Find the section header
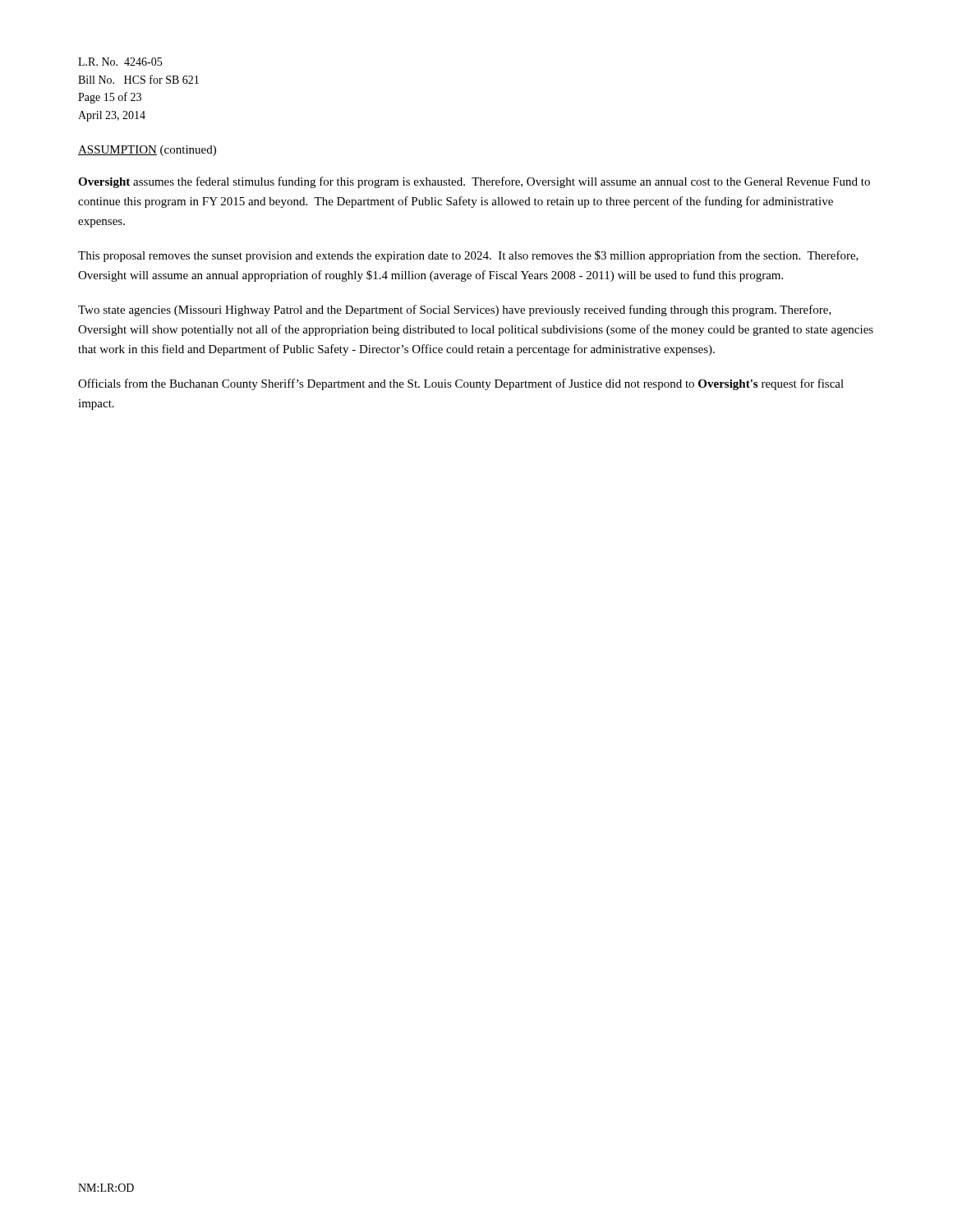Viewport: 953px width, 1232px height. tap(147, 149)
